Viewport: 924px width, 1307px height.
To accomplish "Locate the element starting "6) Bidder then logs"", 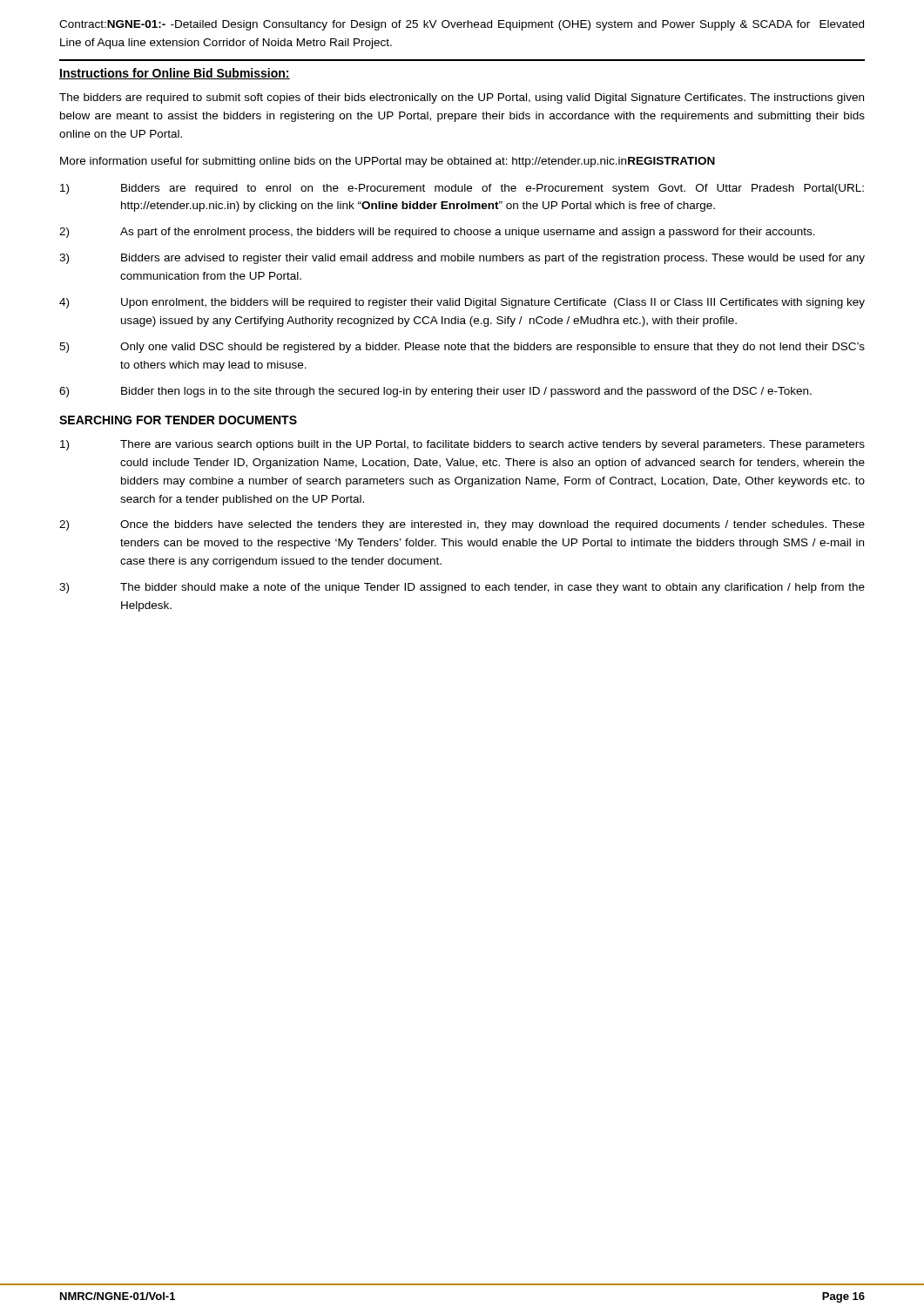I will (462, 392).
